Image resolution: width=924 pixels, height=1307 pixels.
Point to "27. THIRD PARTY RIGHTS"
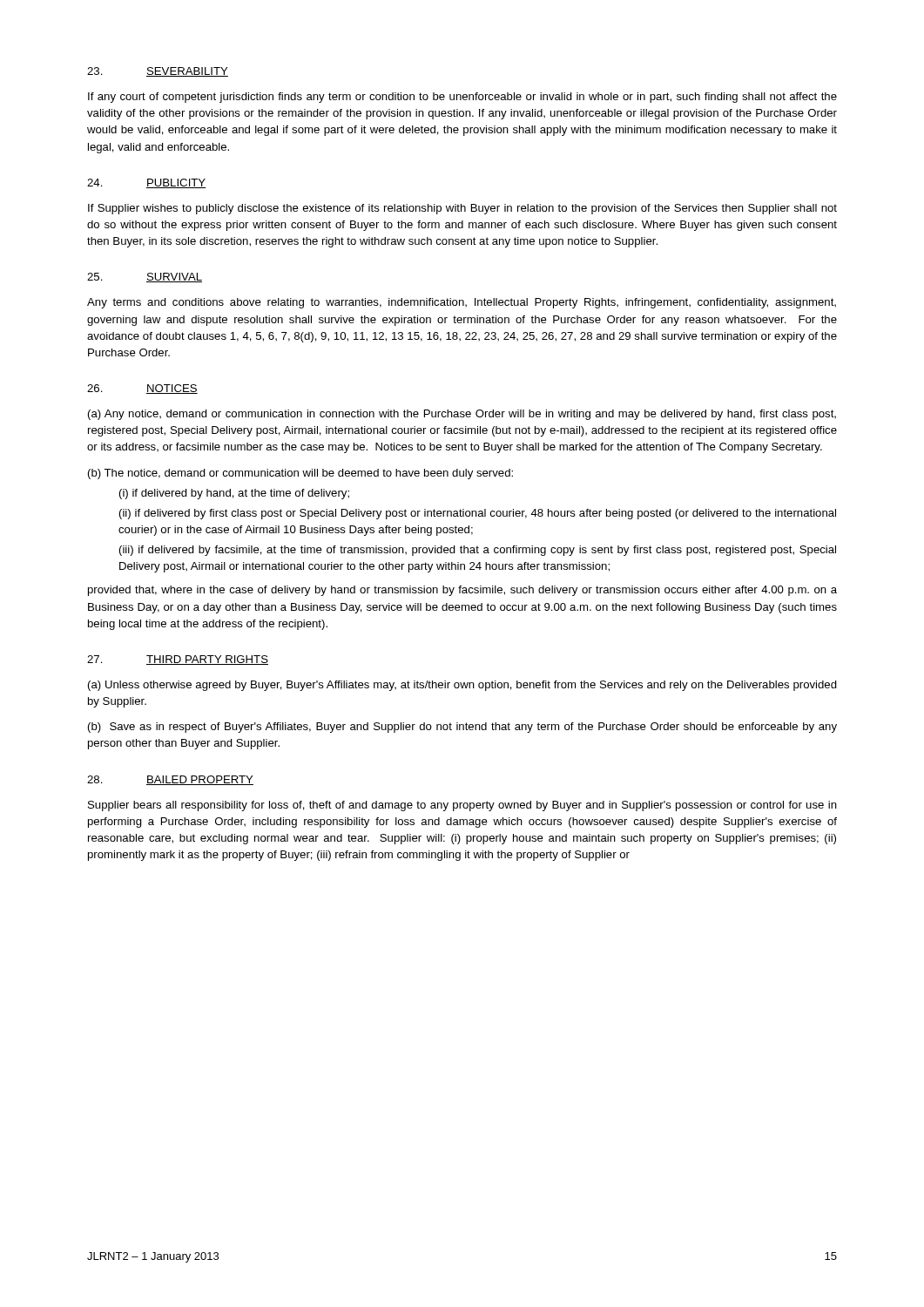click(x=178, y=659)
